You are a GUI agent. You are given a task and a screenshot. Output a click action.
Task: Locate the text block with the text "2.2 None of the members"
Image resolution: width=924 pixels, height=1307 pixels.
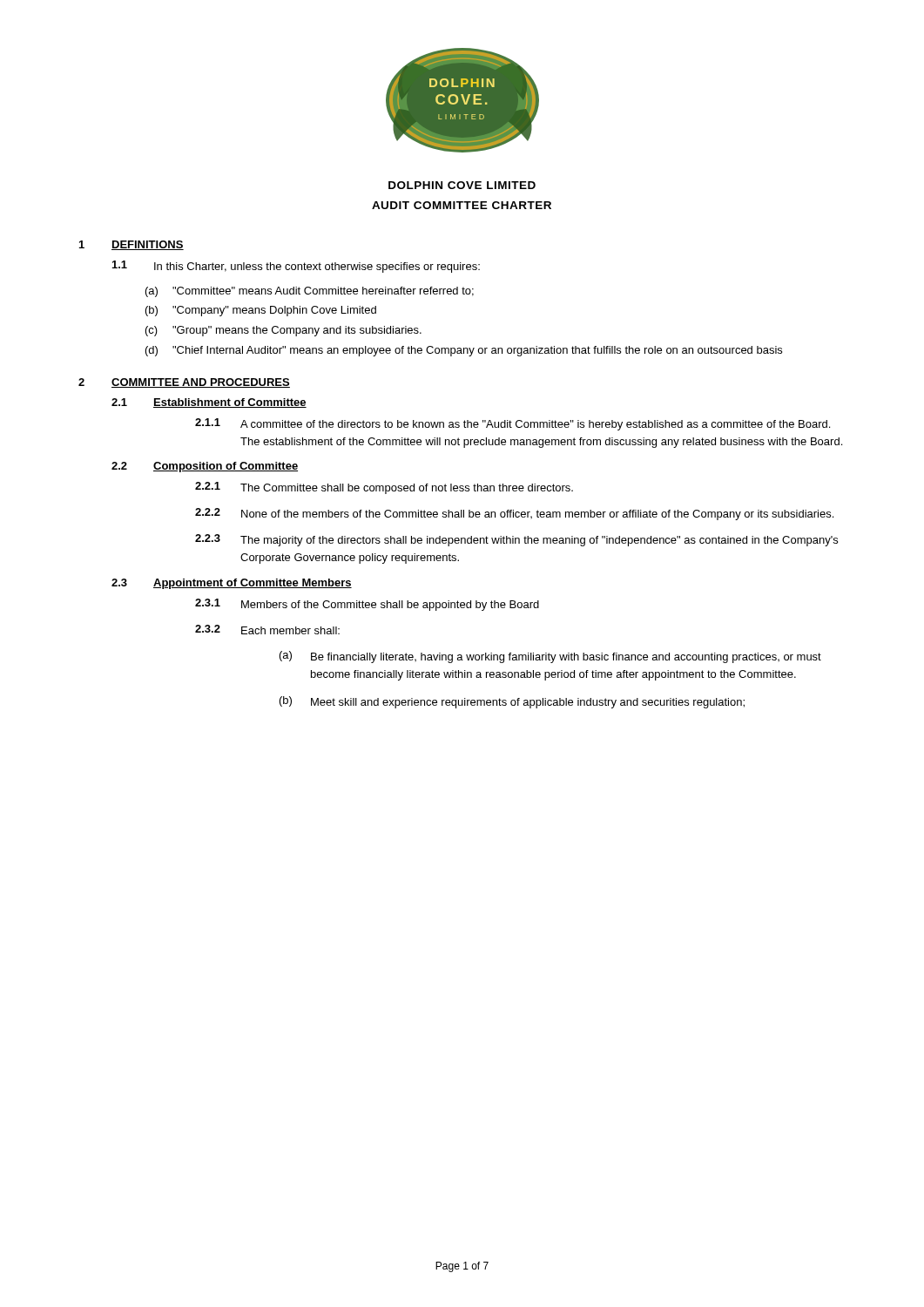pos(515,514)
